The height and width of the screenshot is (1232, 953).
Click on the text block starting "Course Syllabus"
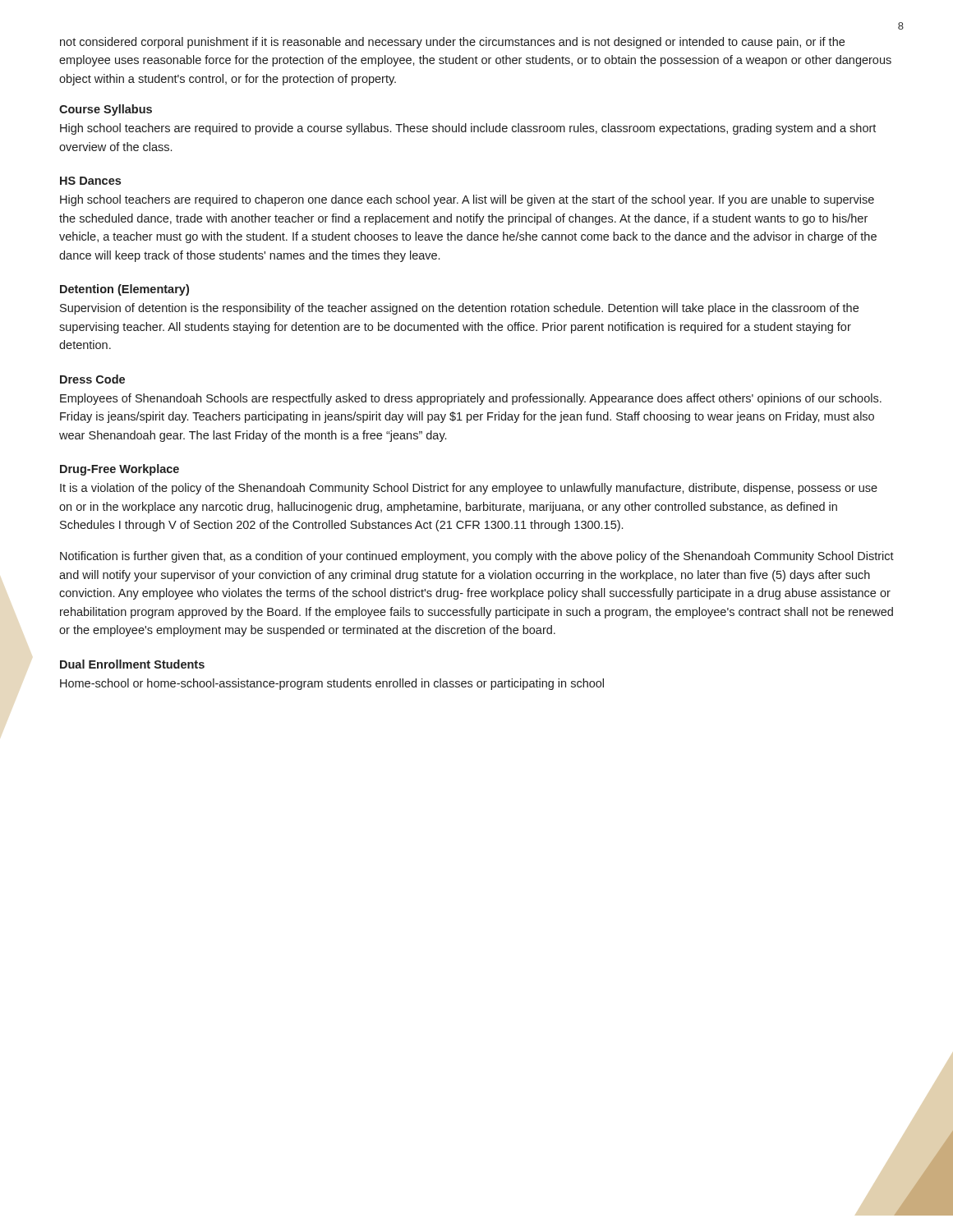click(x=106, y=110)
